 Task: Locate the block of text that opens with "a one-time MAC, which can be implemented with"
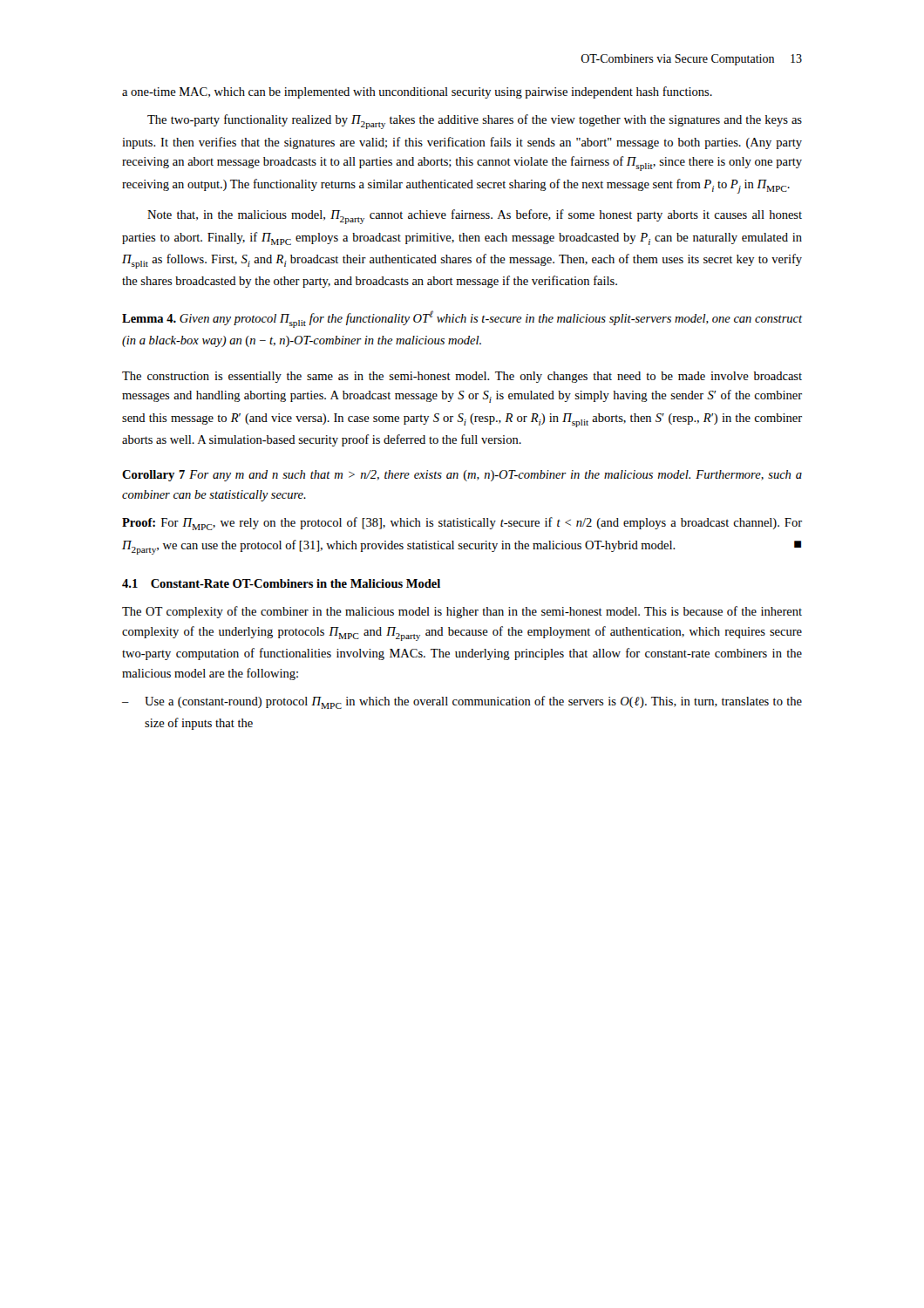(x=462, y=92)
